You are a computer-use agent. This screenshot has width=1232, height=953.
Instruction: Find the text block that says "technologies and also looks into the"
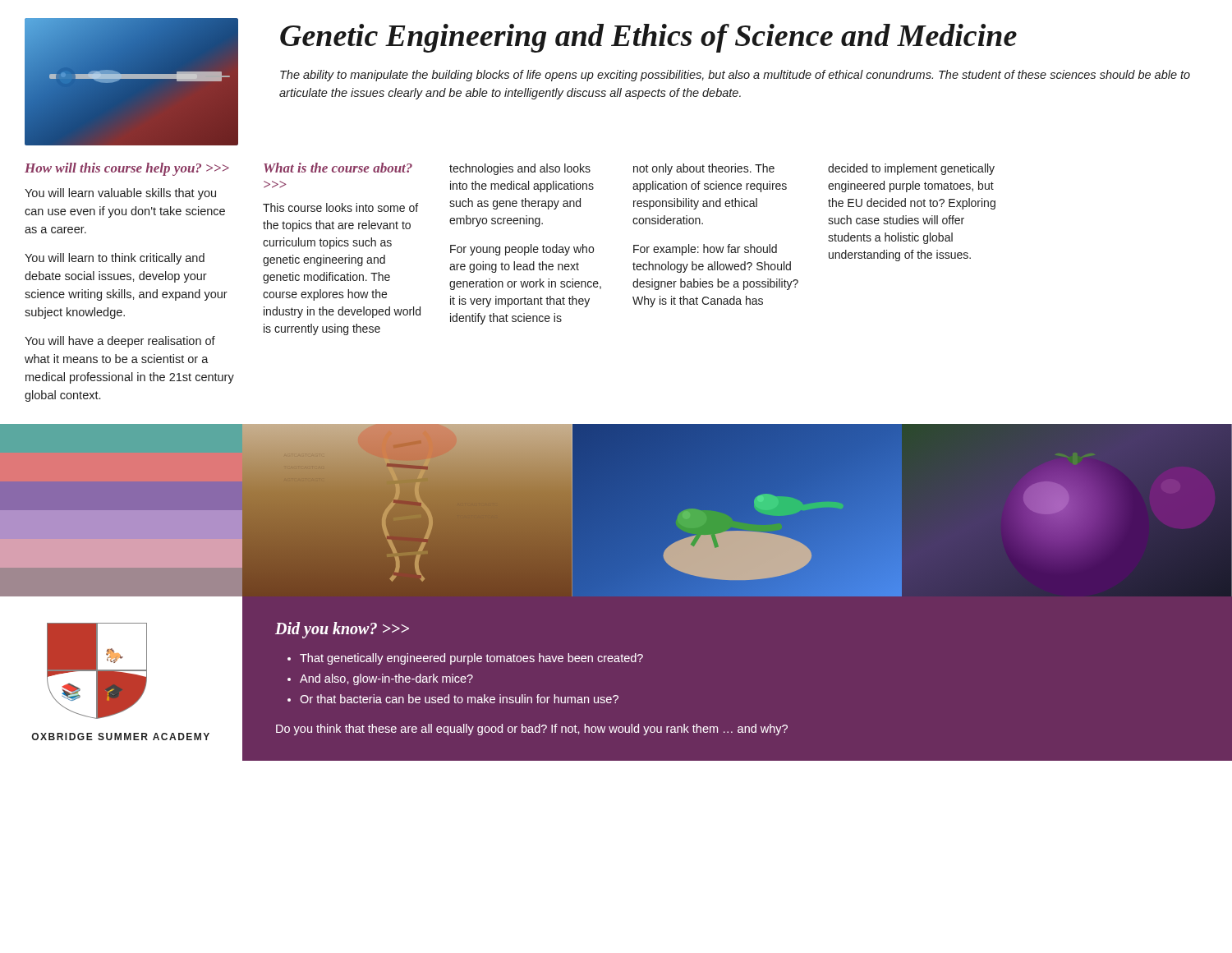click(522, 194)
